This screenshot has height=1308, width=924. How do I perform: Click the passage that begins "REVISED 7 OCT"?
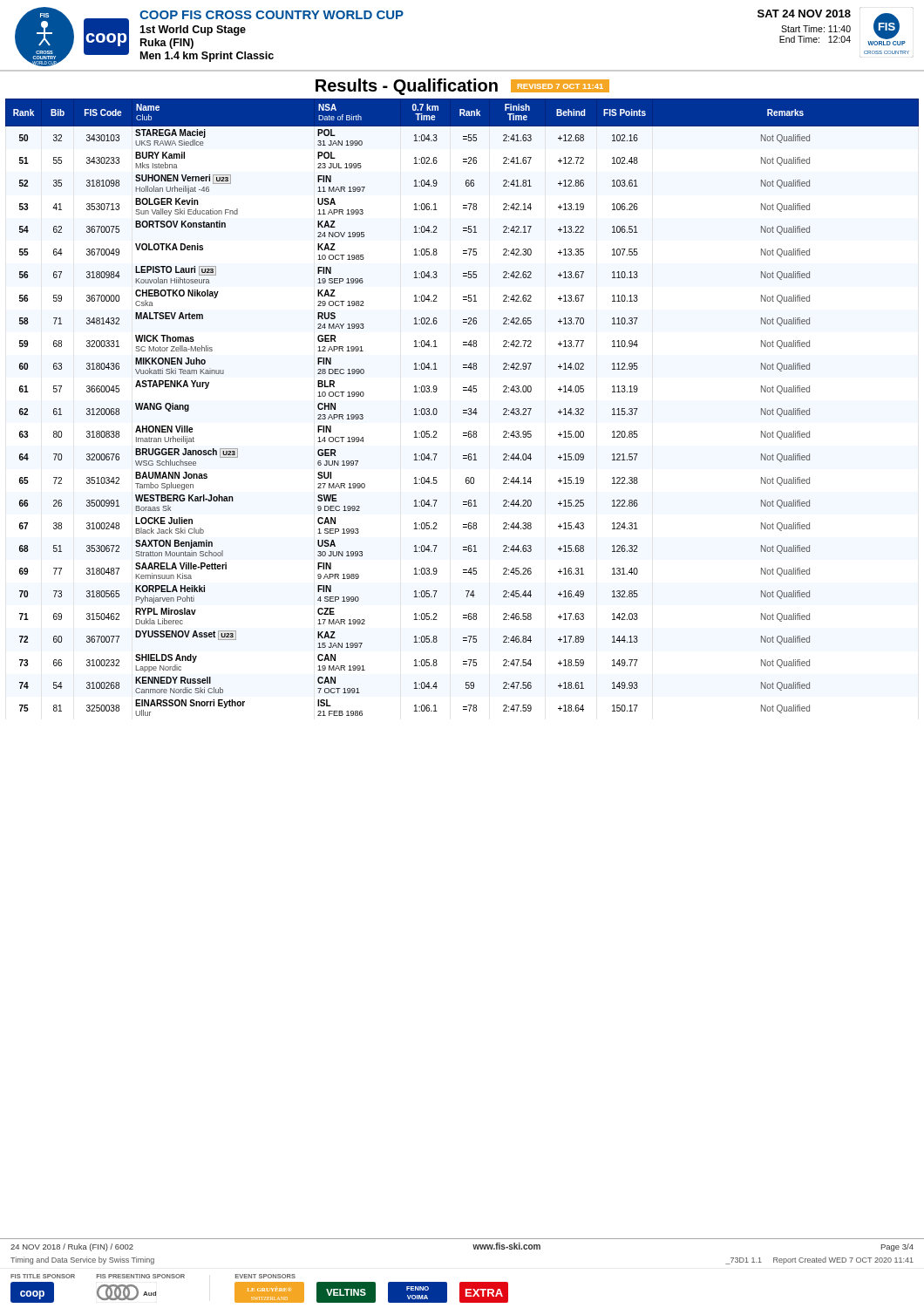tap(560, 86)
